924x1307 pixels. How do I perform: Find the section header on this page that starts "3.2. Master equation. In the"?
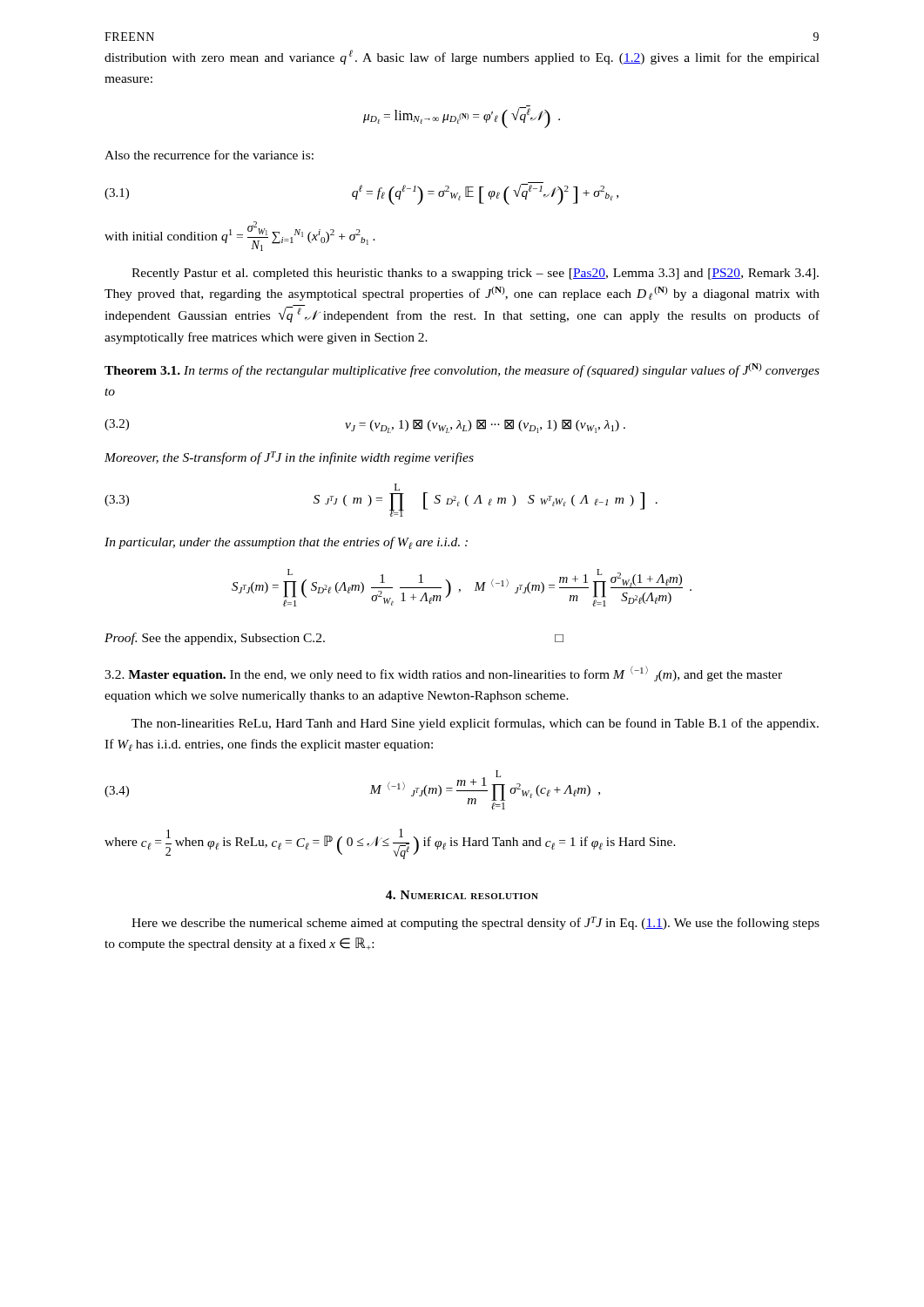pos(443,684)
